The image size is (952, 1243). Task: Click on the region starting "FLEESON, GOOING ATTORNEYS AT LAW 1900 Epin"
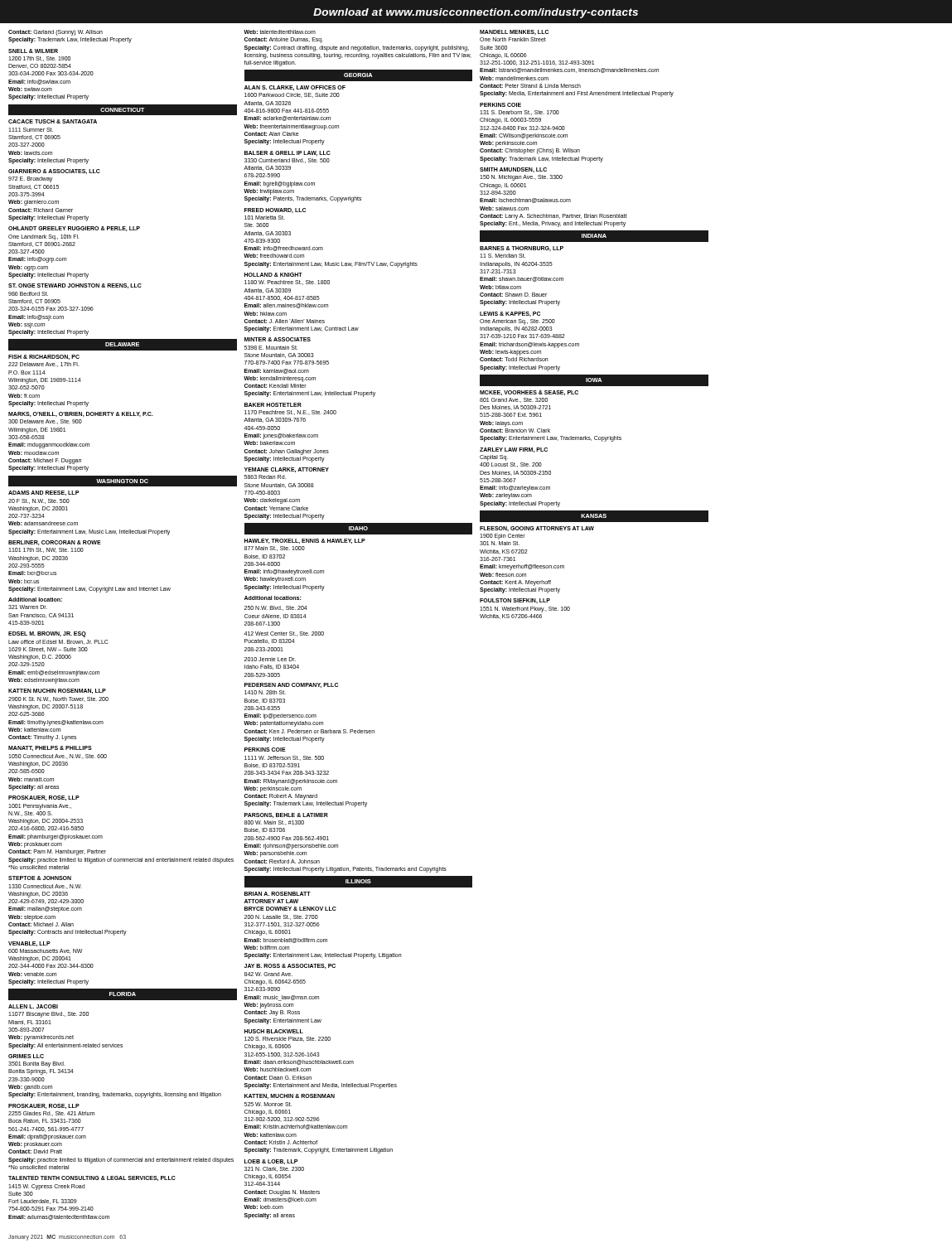click(537, 559)
